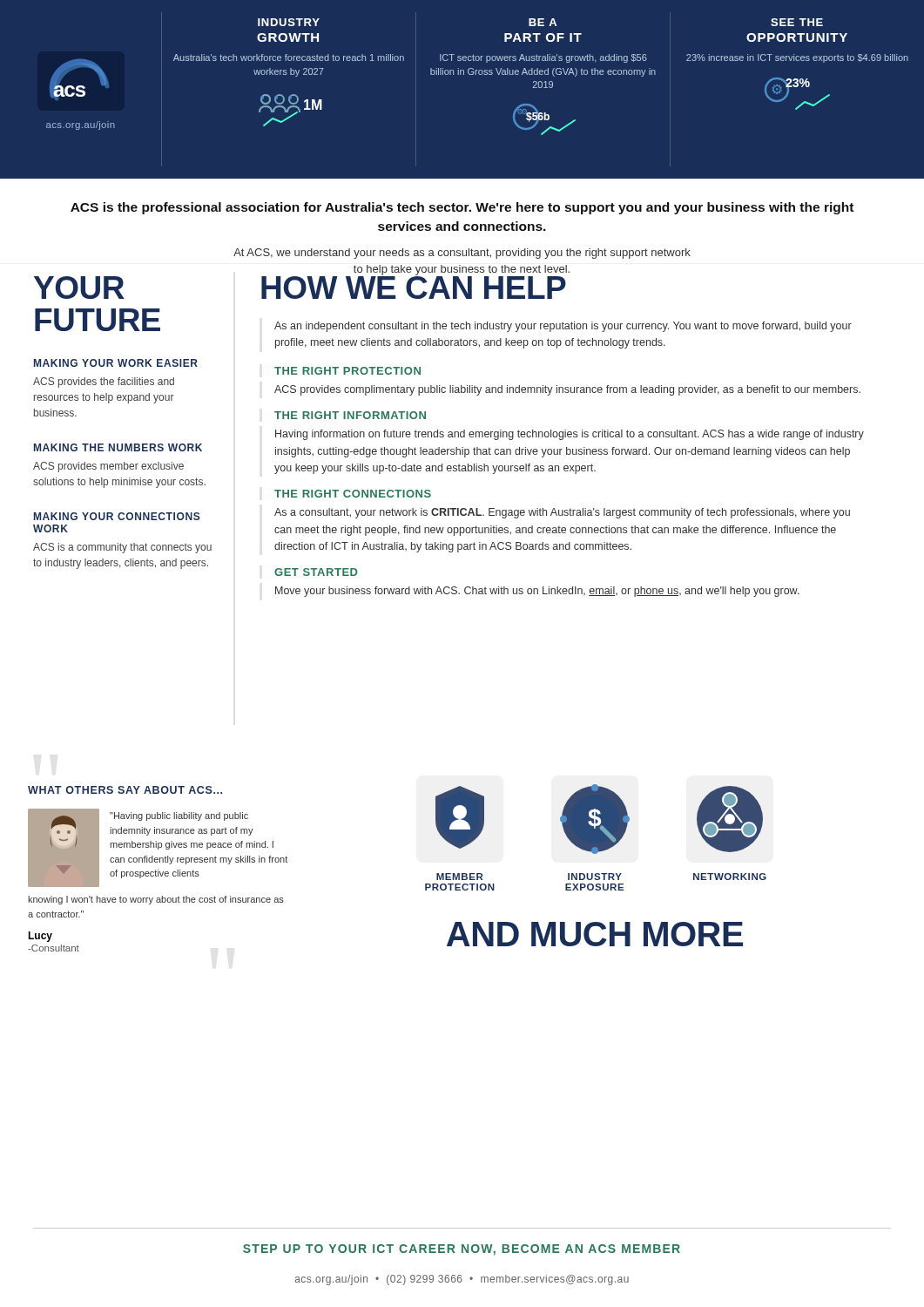This screenshot has height=1307, width=924.
Task: Locate the passage starting "THE RIGHT INFORMATION"
Action: (351, 415)
